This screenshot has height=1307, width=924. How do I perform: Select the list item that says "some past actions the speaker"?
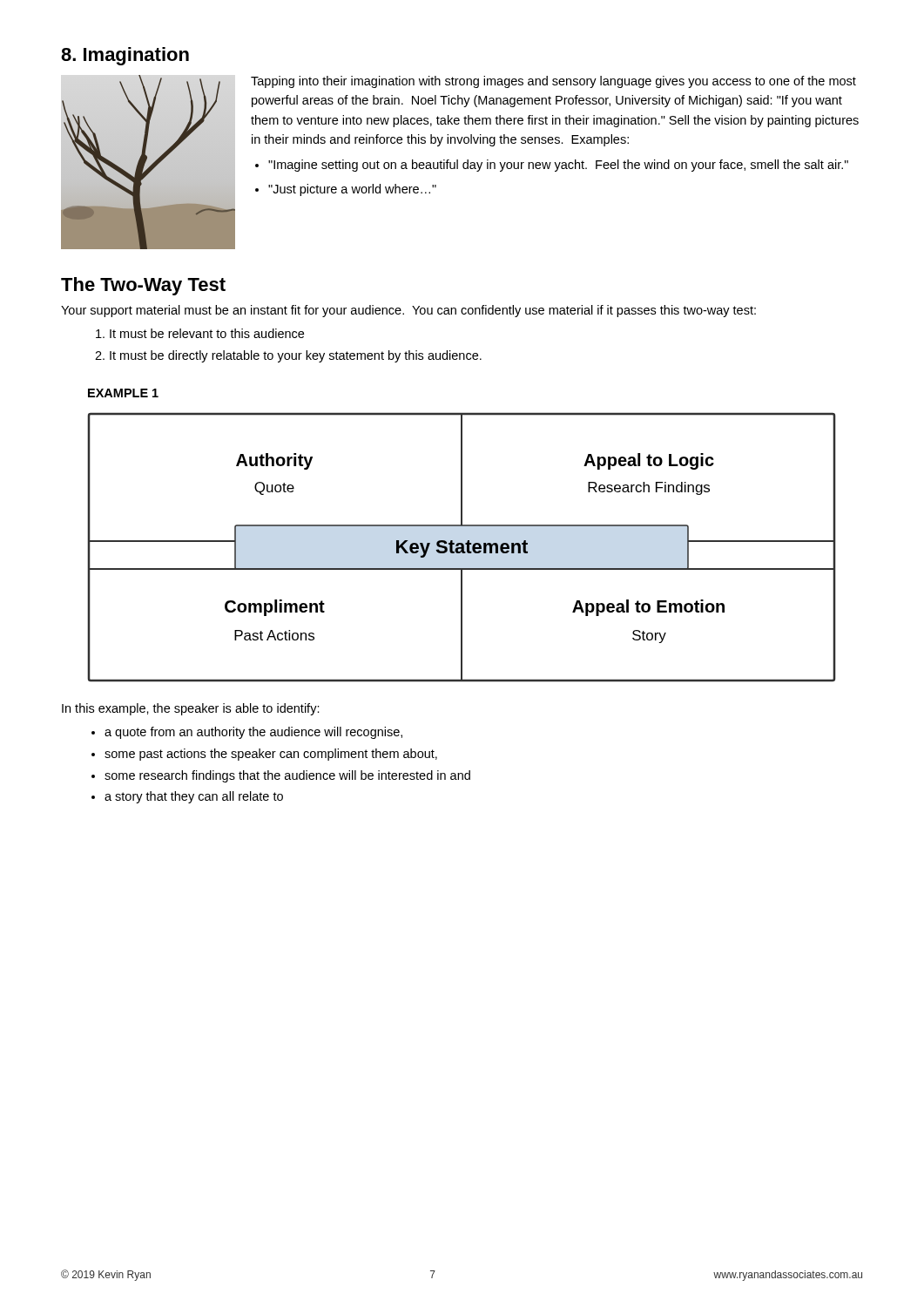coord(271,754)
